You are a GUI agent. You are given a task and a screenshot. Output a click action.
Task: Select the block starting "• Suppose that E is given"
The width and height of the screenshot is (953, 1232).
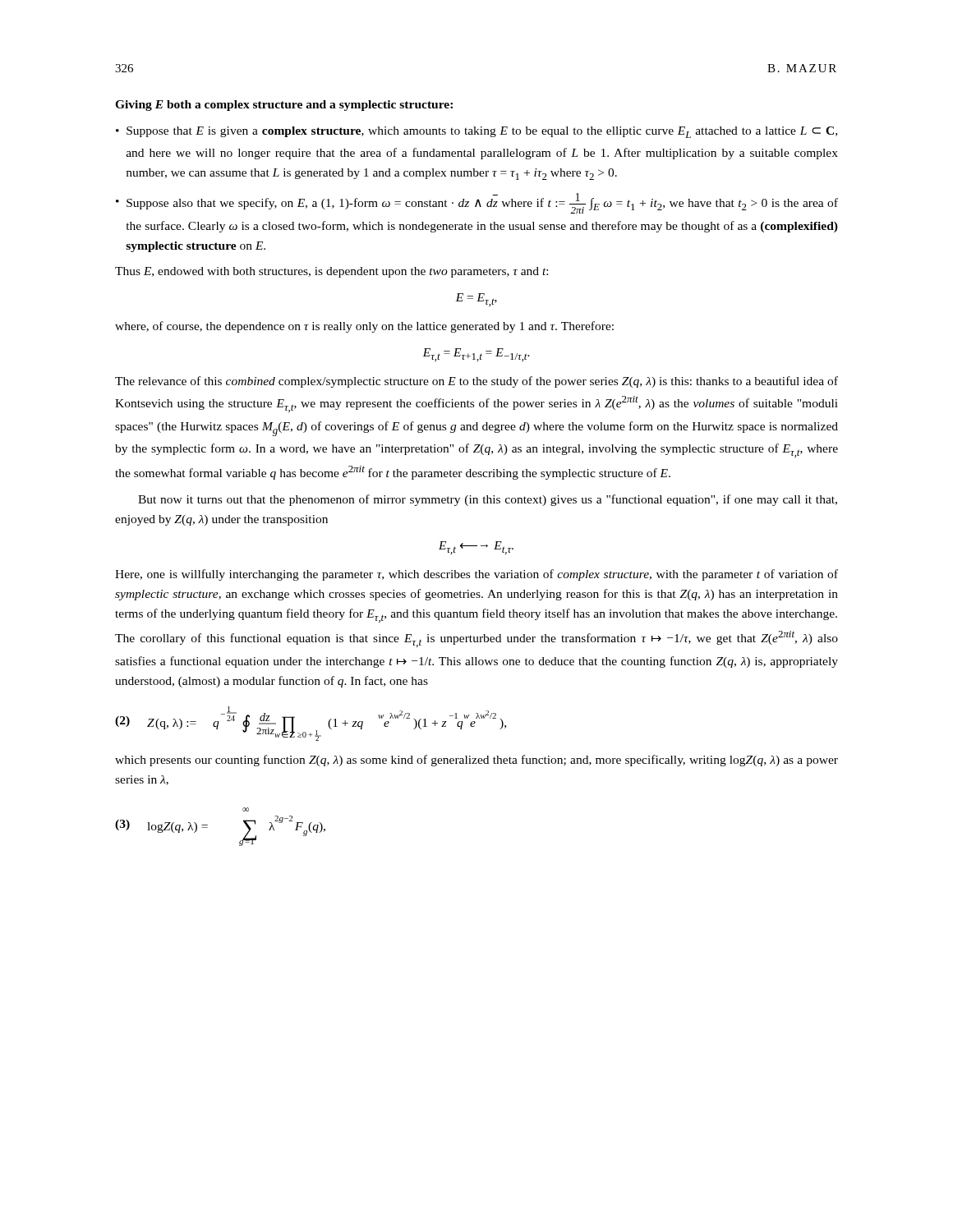pyautogui.click(x=476, y=153)
